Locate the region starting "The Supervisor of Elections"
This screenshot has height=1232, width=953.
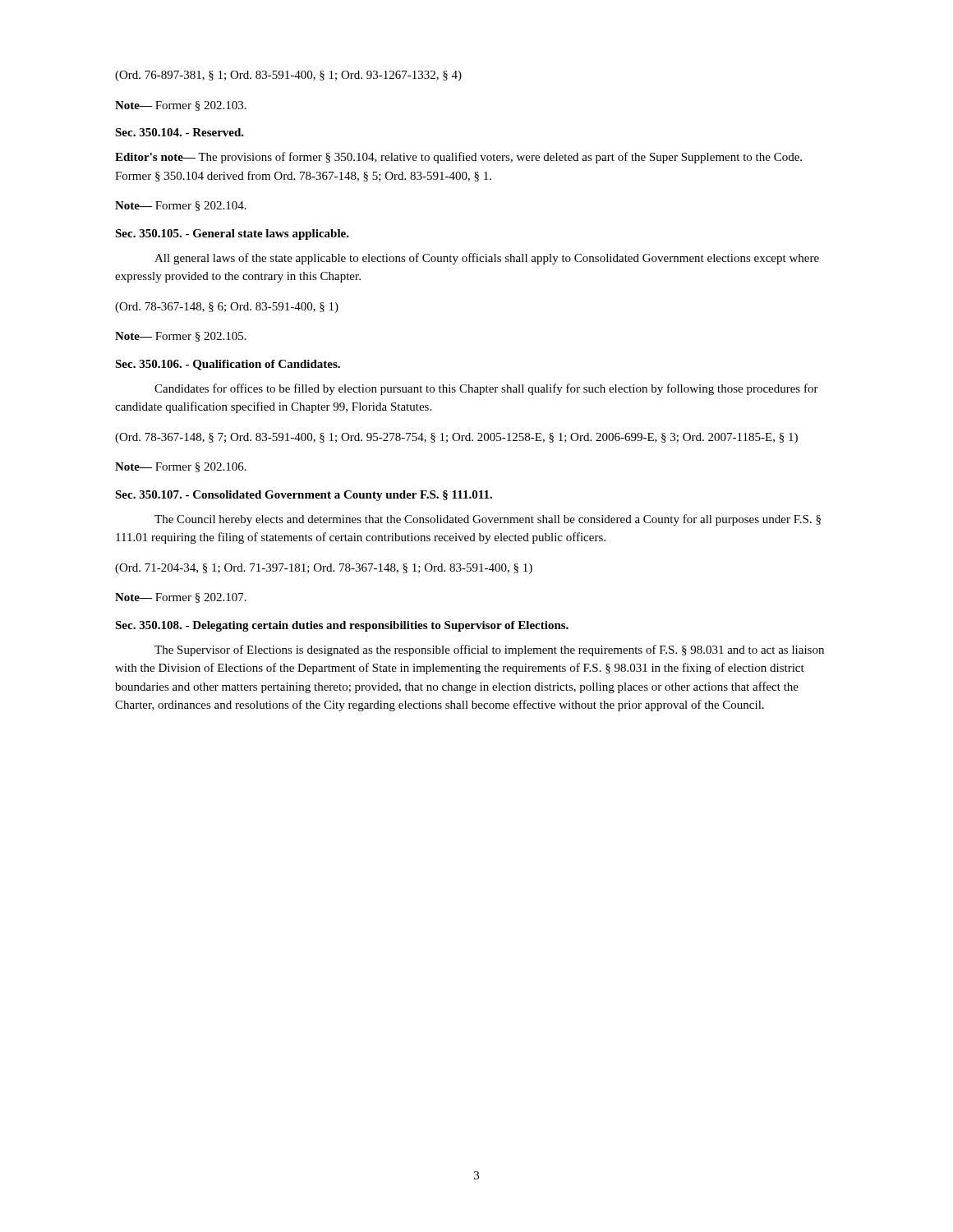pos(470,677)
